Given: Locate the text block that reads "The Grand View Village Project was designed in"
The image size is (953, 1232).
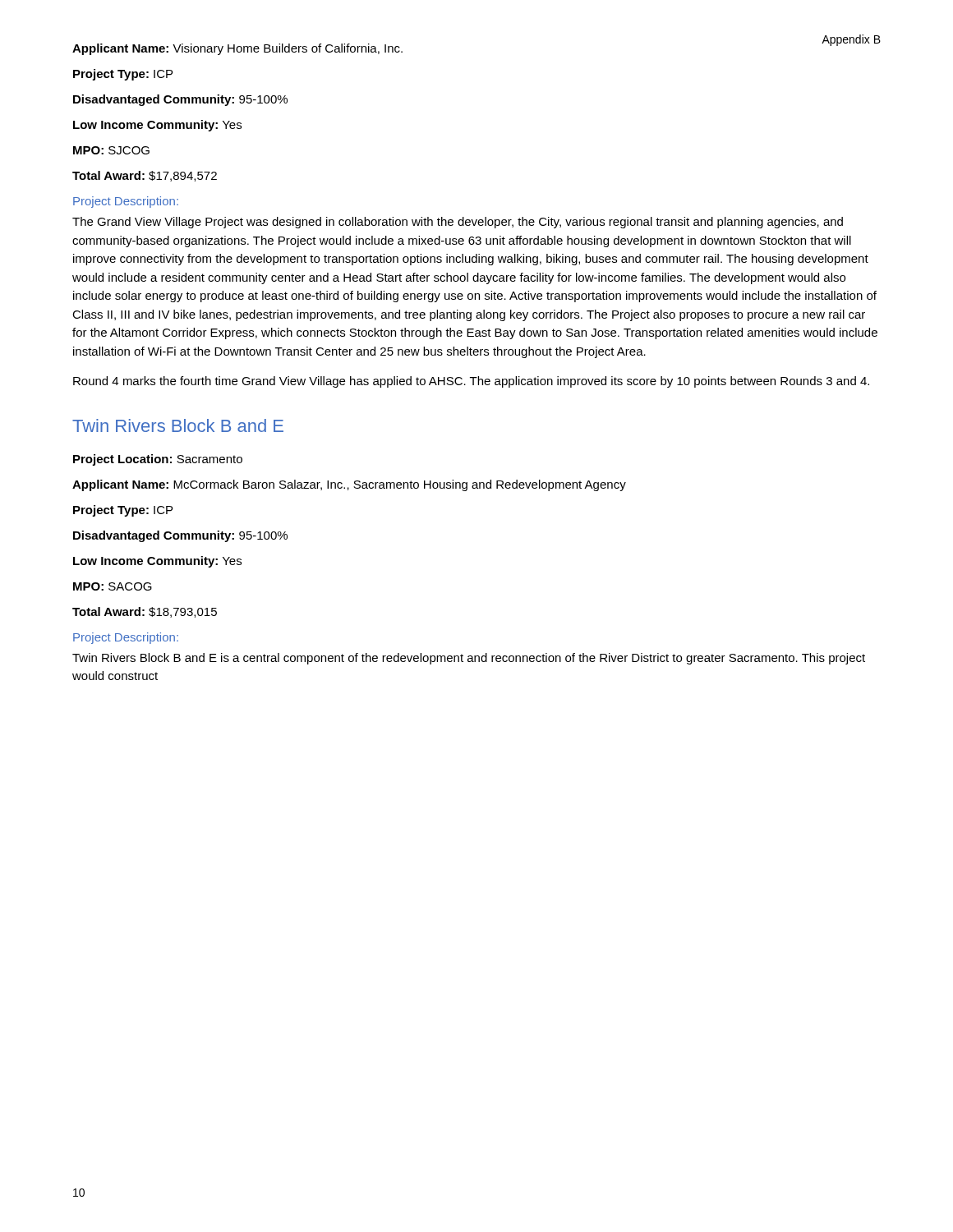Looking at the screenshot, I should point(475,286).
